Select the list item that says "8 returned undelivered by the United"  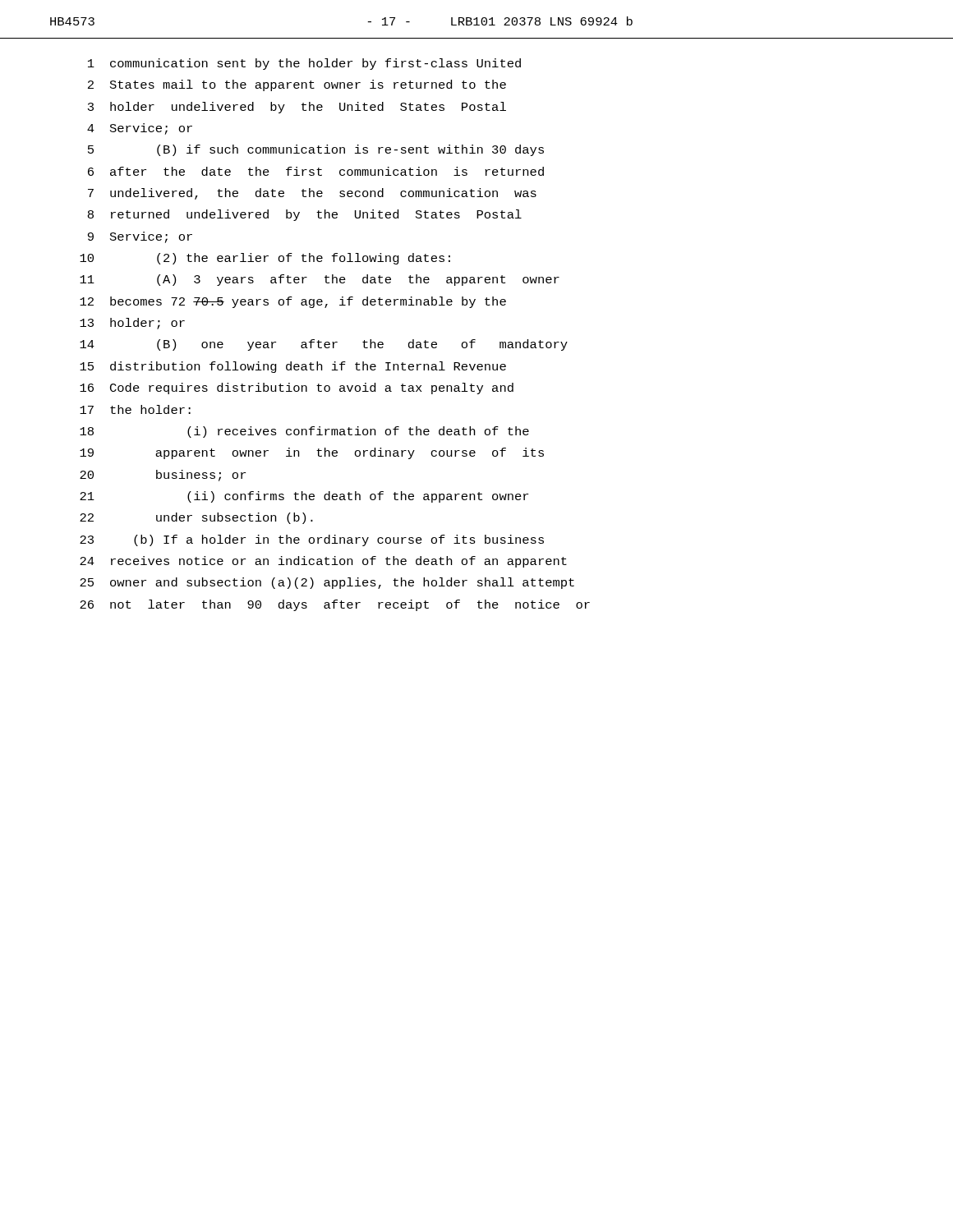coord(476,216)
